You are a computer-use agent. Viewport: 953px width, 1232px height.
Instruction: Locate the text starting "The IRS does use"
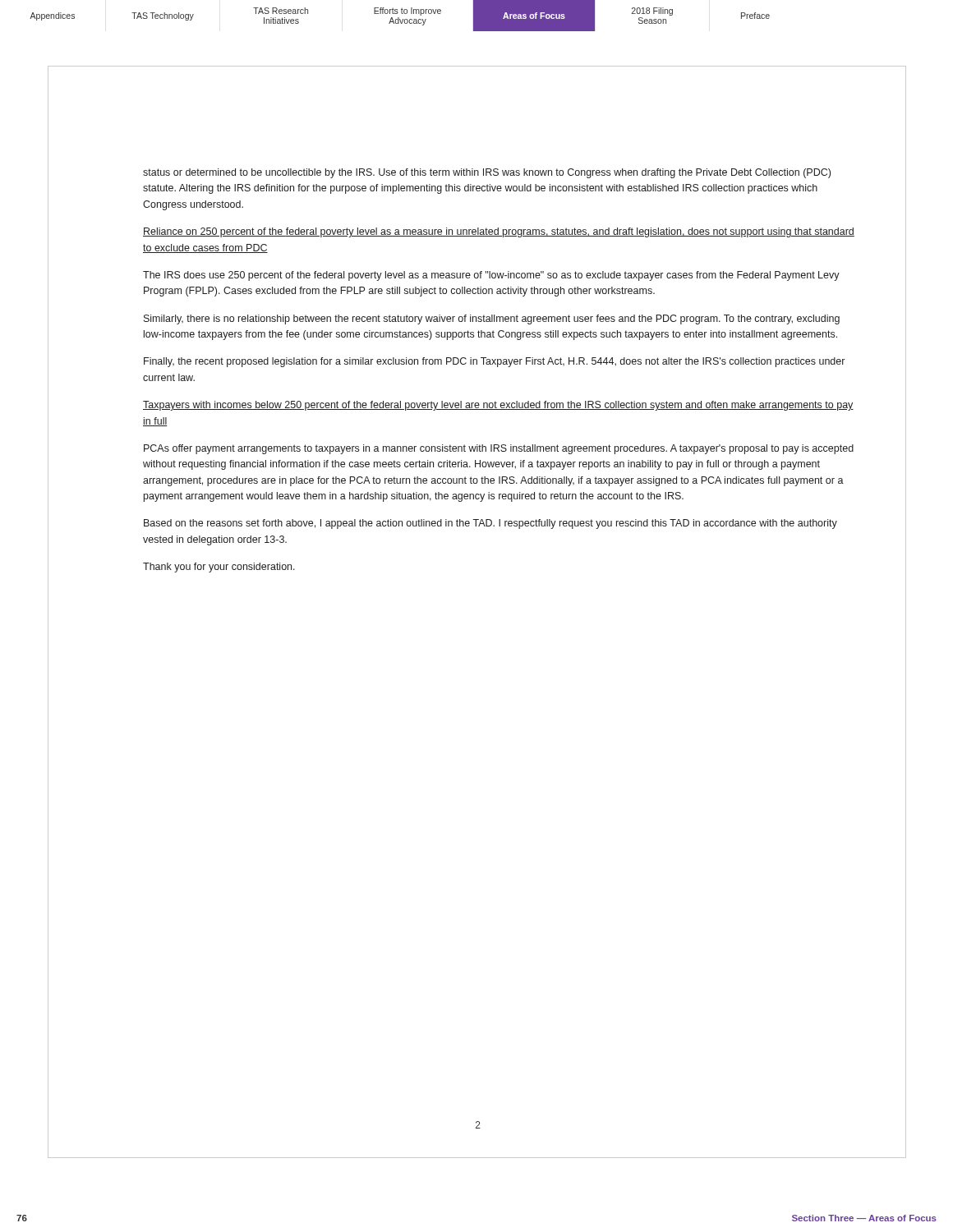(491, 283)
